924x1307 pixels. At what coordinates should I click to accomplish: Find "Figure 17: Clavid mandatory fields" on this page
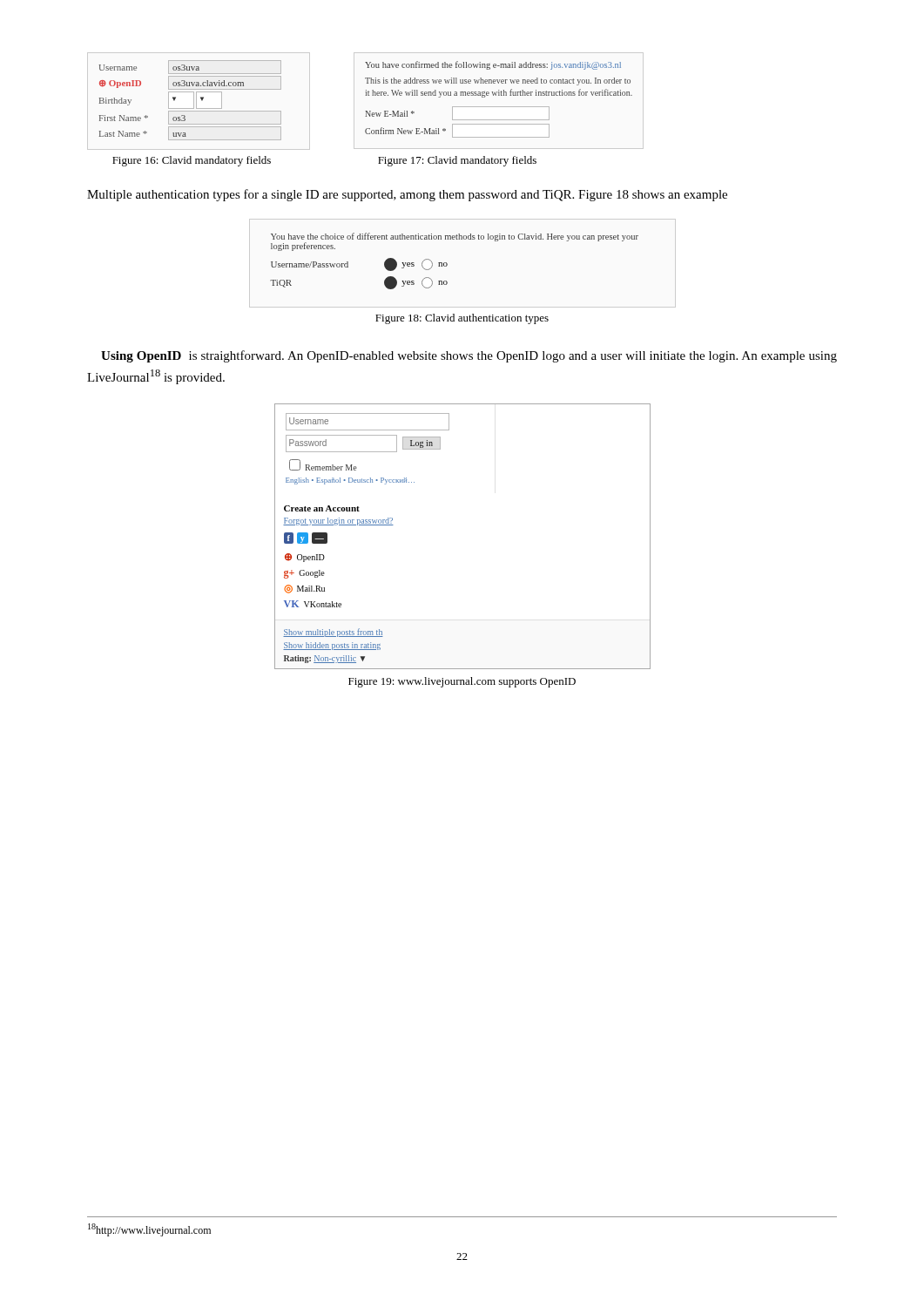click(457, 160)
